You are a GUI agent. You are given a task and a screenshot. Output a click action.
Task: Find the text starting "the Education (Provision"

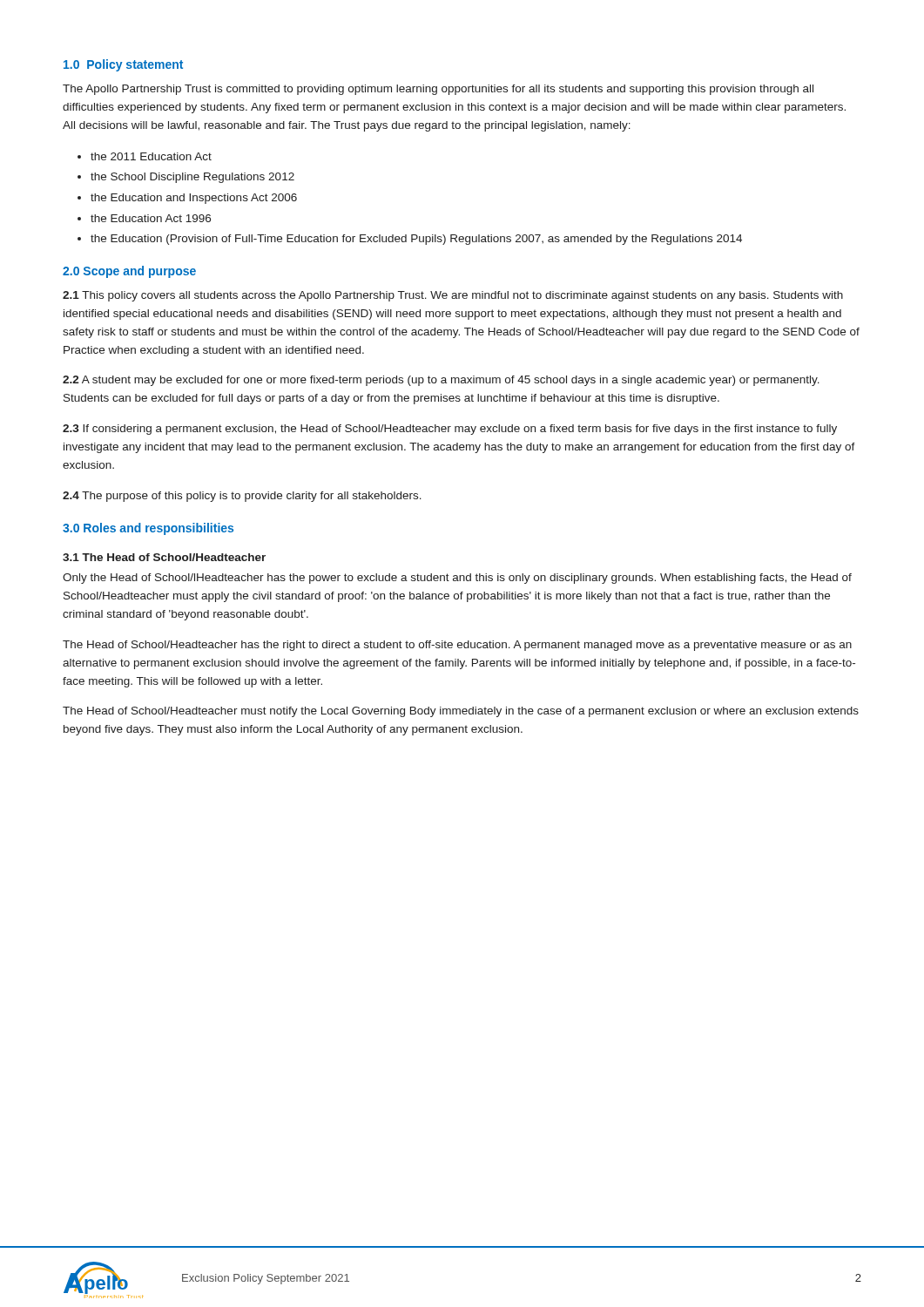pyautogui.click(x=416, y=238)
